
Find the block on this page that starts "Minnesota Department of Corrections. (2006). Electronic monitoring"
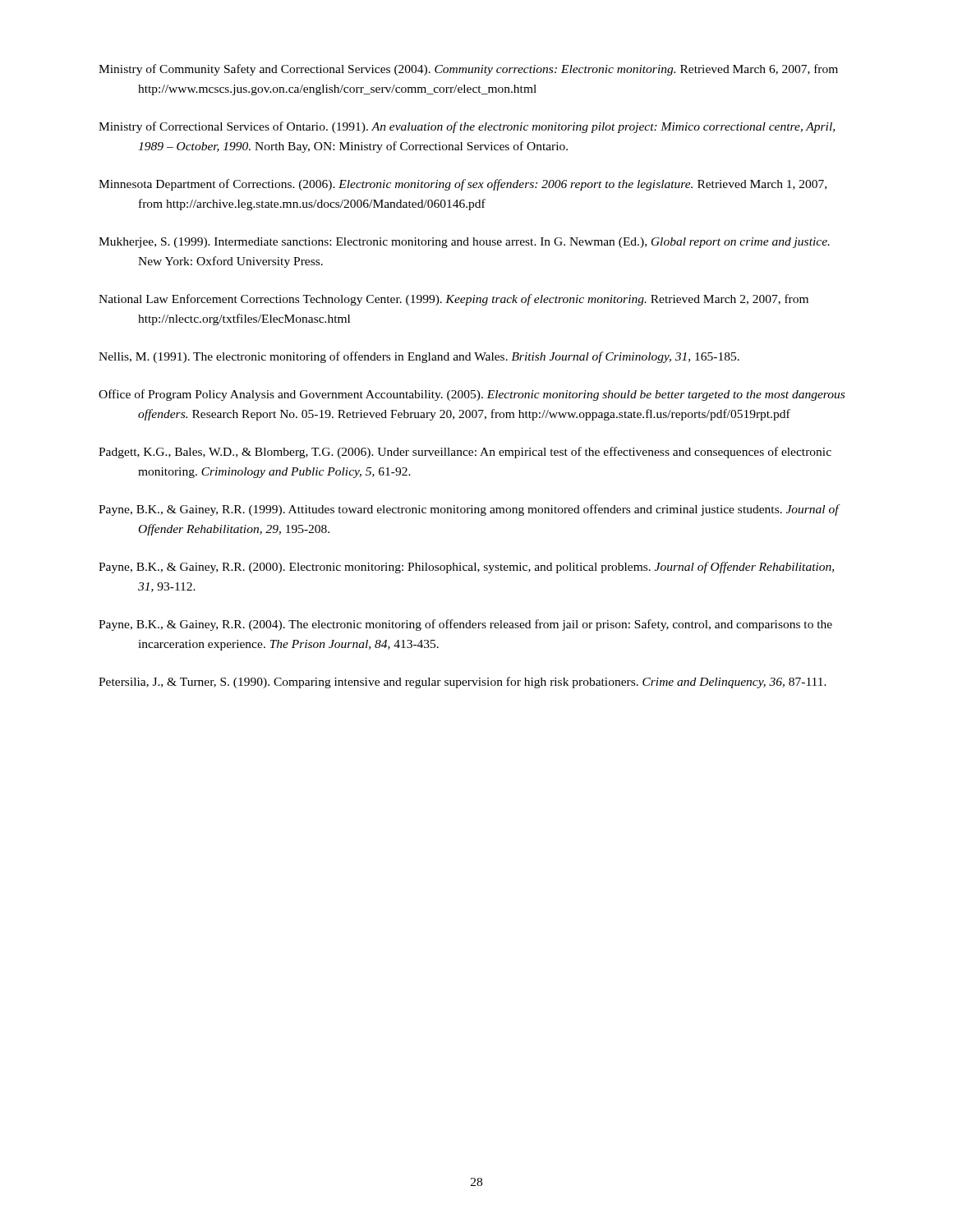(x=463, y=193)
